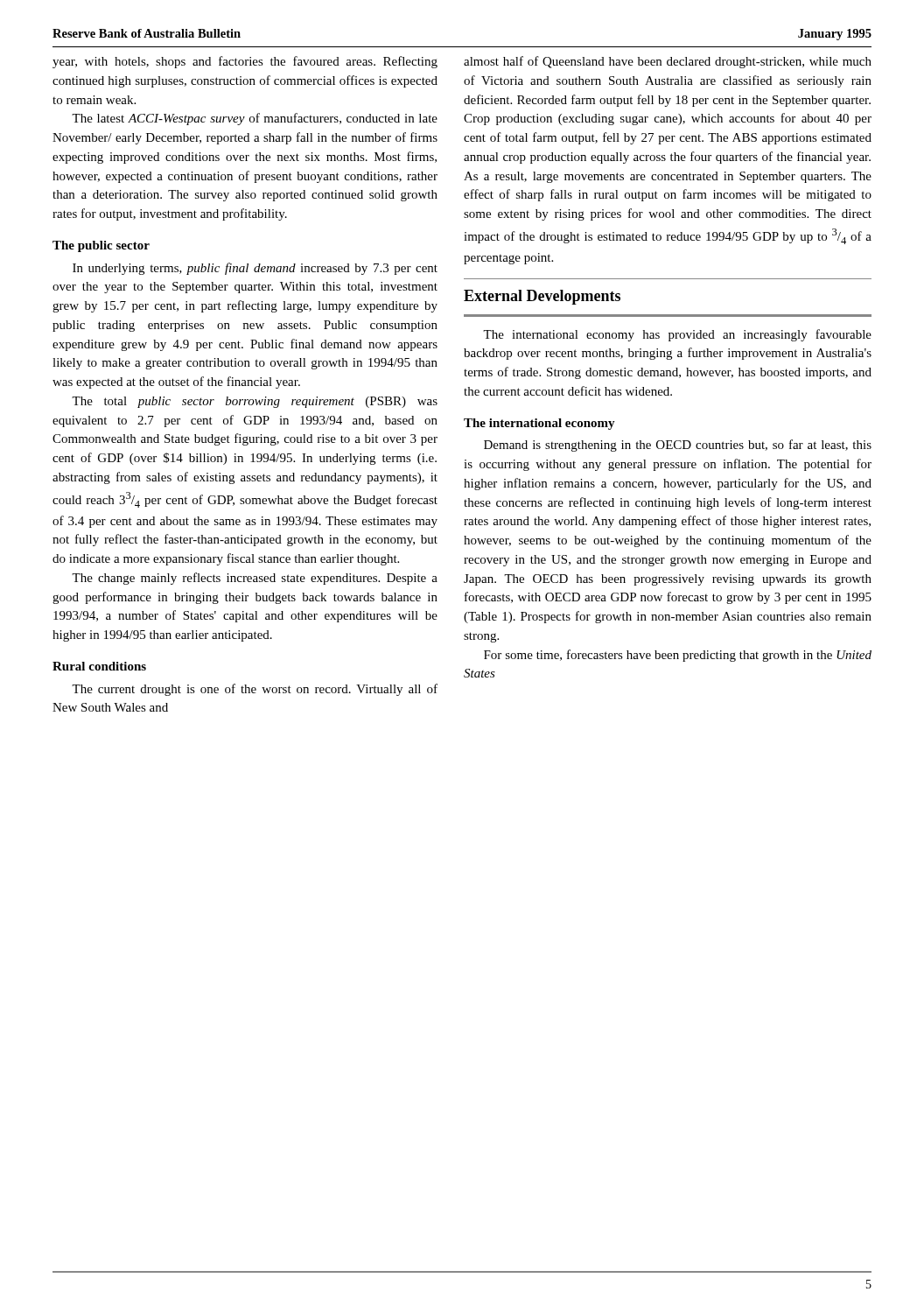This screenshot has height=1313, width=924.
Task: Find the passage starting "Rural conditions"
Action: coord(99,666)
